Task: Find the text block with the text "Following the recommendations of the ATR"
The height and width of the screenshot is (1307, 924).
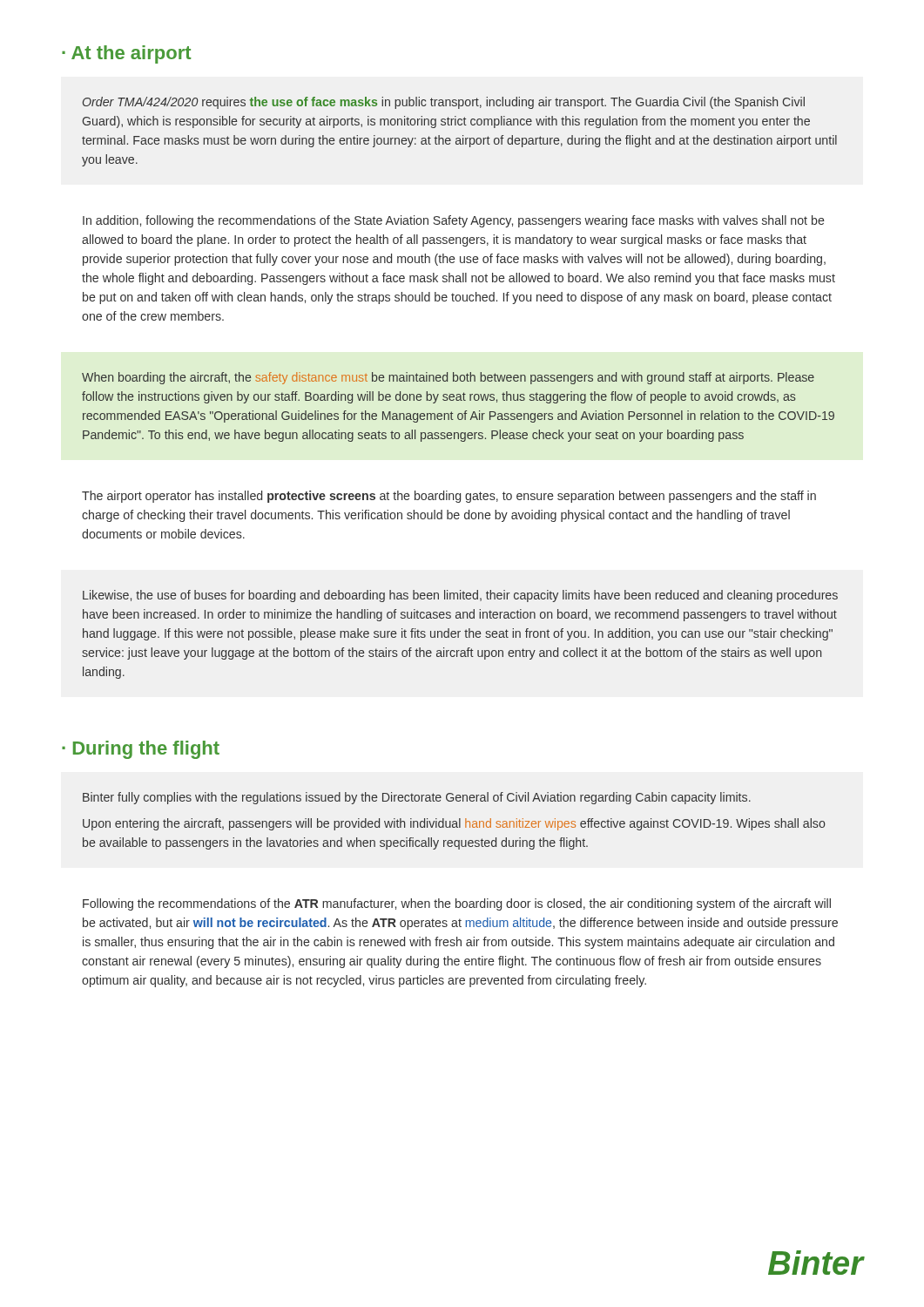Action: pos(462,942)
